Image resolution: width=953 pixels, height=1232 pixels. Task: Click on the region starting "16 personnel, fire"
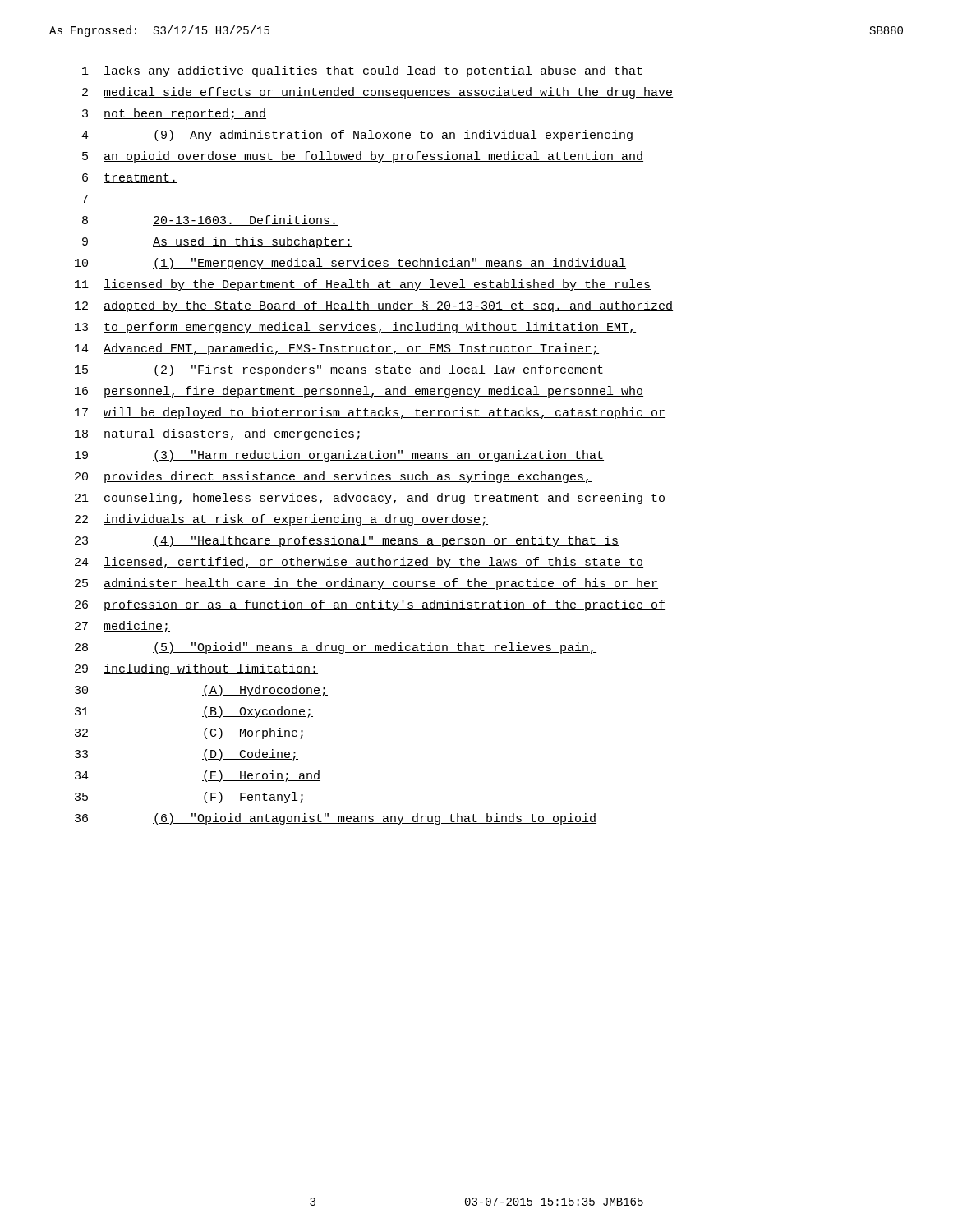coord(476,393)
